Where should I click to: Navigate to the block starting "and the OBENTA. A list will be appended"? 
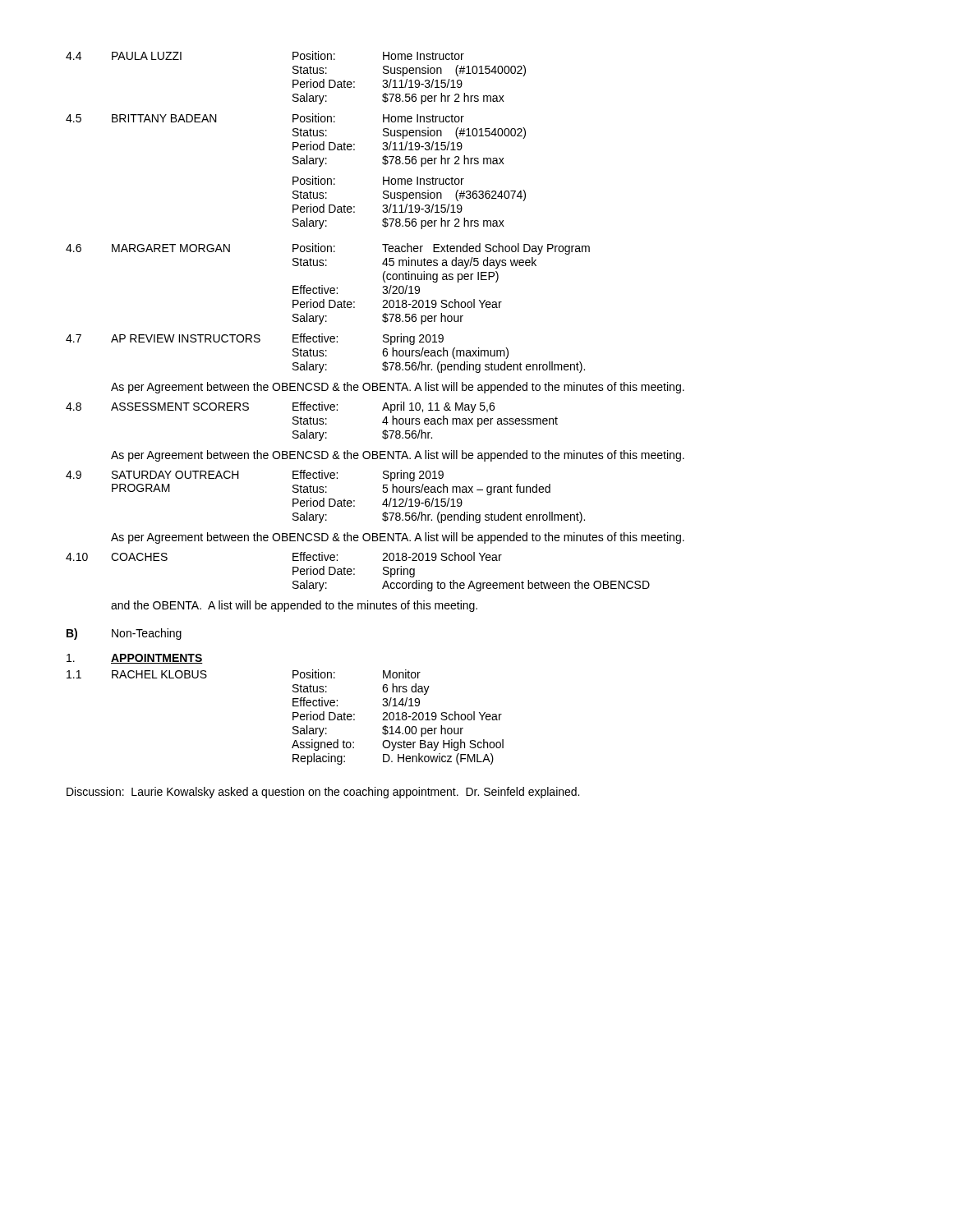pos(295,605)
